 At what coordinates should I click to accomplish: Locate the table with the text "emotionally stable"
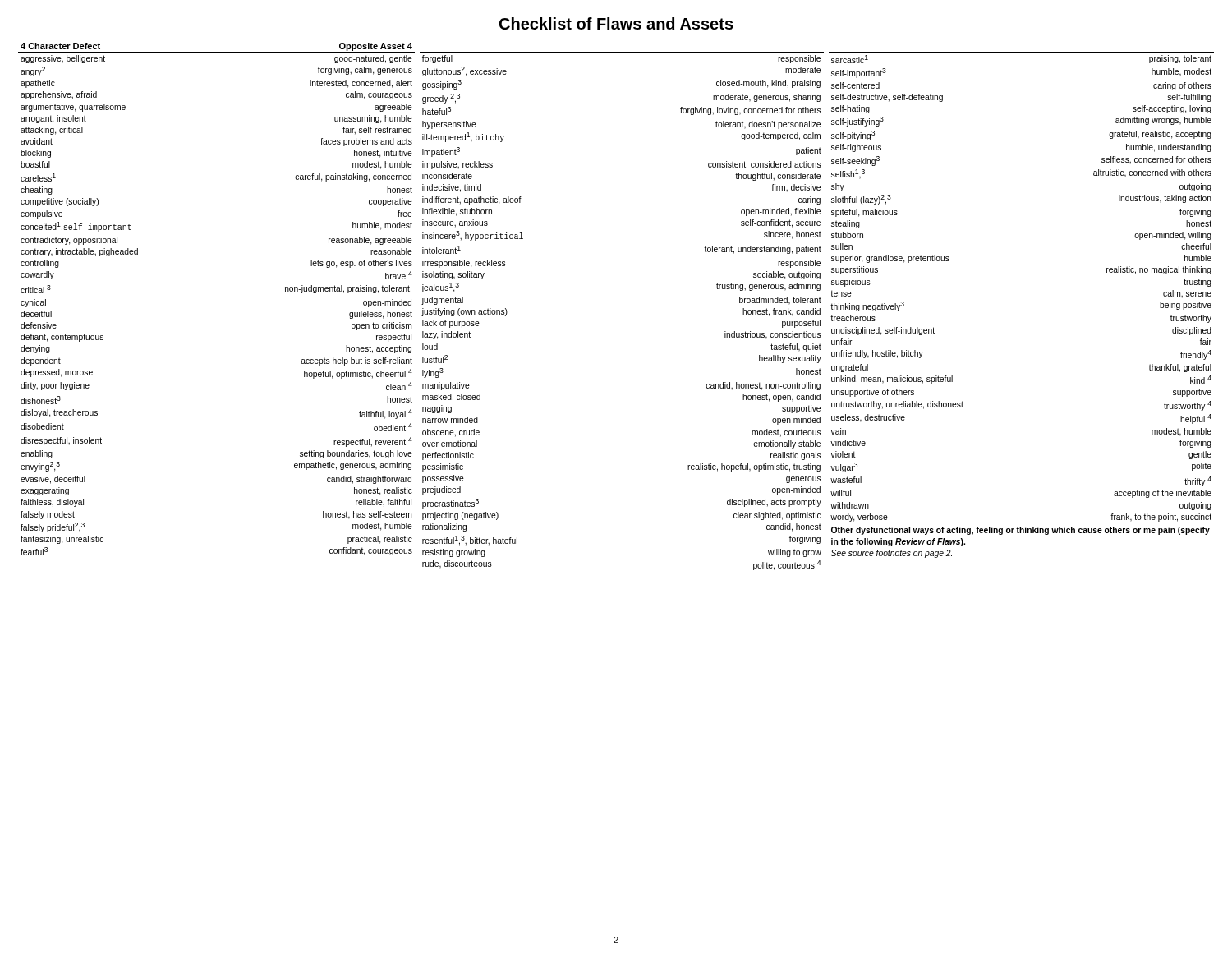622,306
